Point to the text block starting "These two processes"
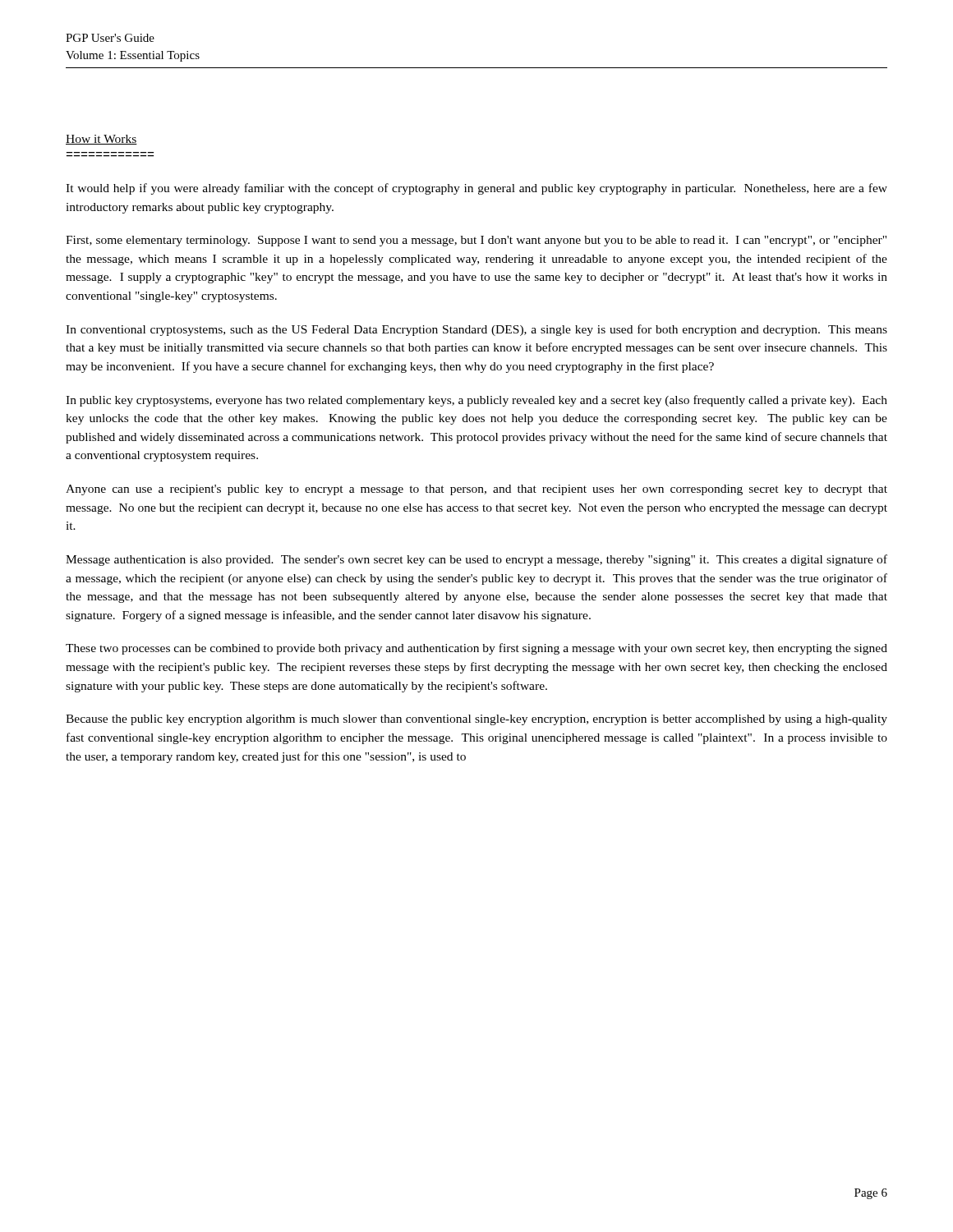Screen dimensions: 1232x953 [x=476, y=667]
